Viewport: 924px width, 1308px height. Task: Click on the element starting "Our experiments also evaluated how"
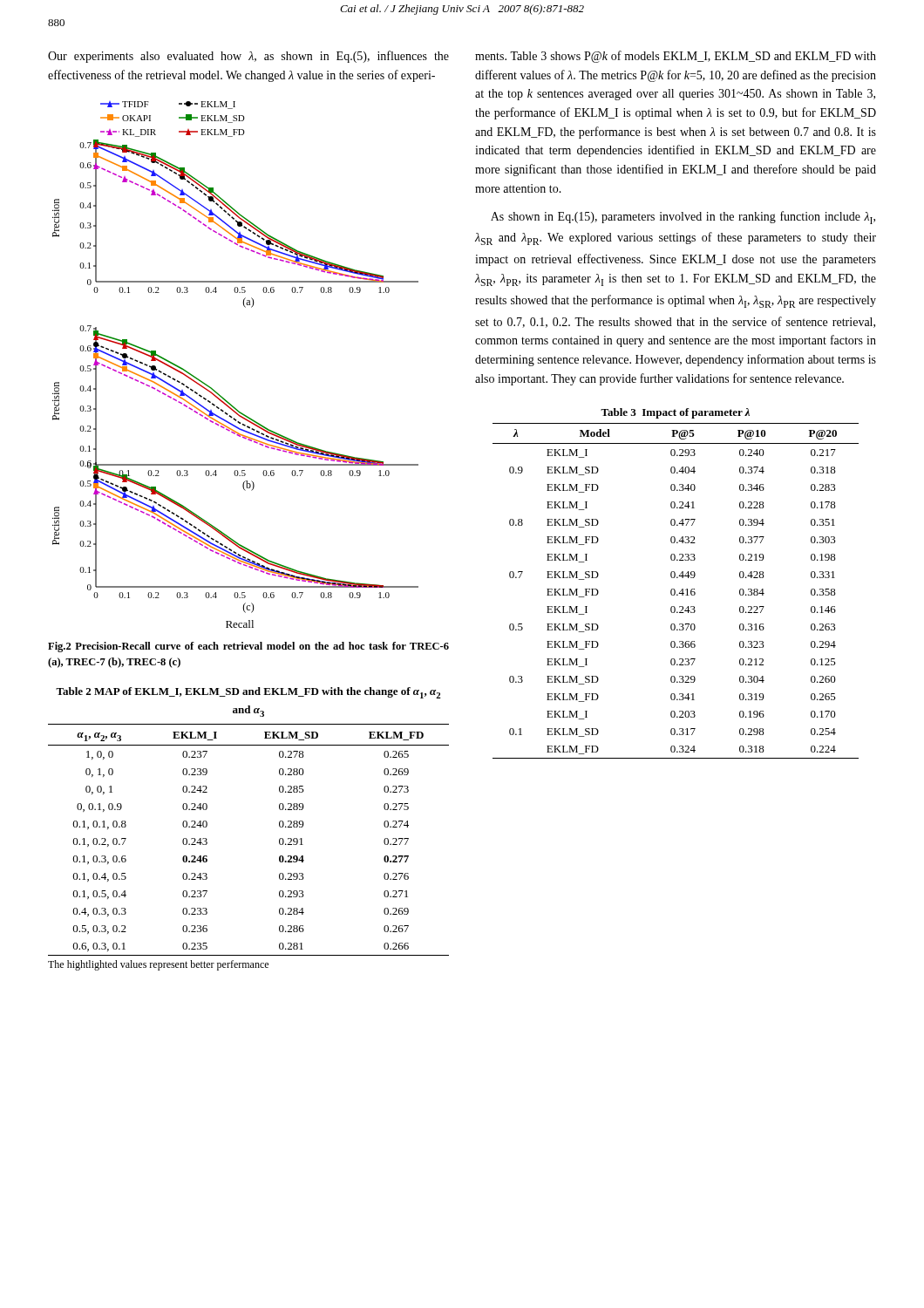[x=248, y=66]
